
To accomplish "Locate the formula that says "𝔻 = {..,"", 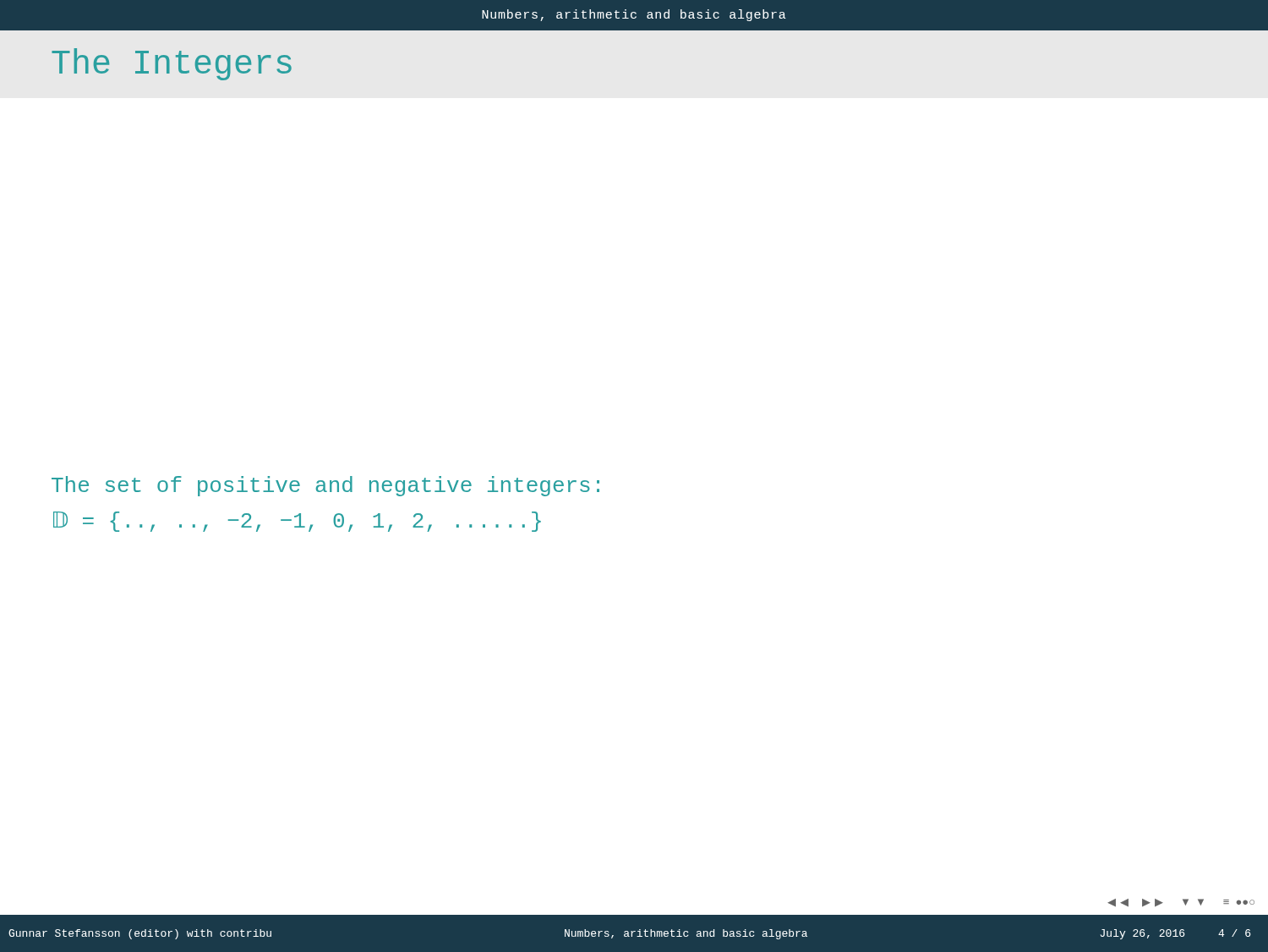I will (x=297, y=522).
